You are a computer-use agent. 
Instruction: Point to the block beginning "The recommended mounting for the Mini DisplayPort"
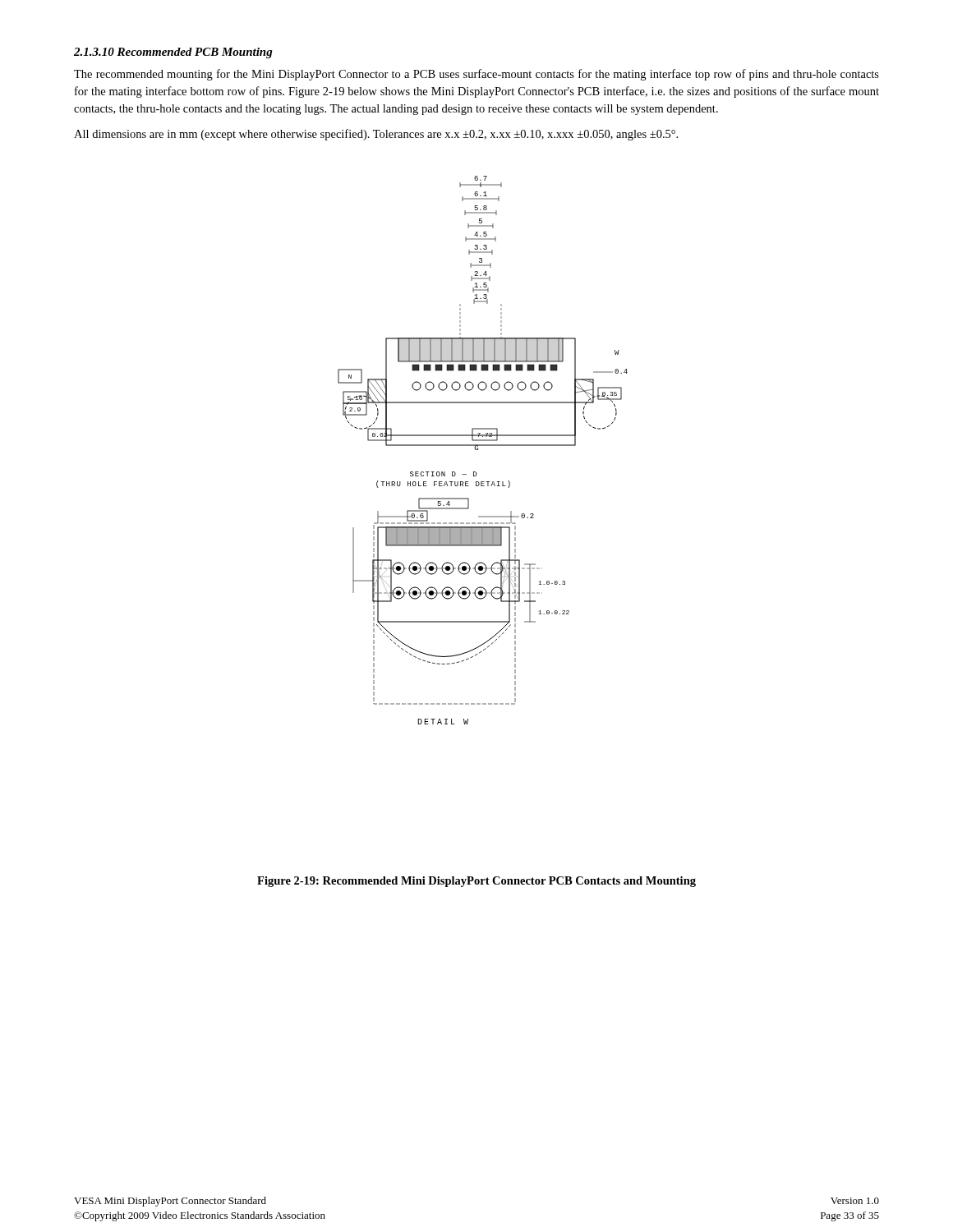pos(476,91)
